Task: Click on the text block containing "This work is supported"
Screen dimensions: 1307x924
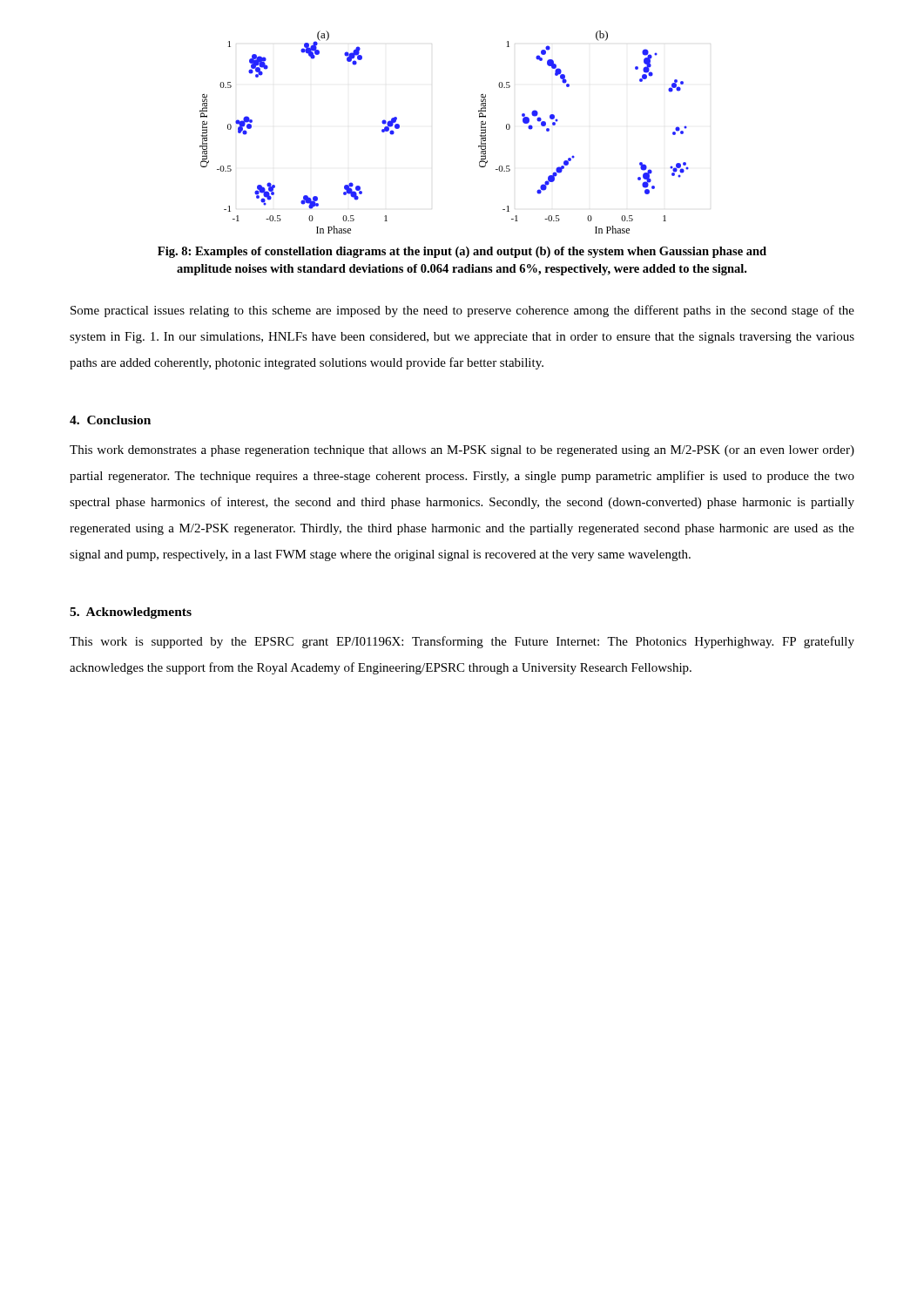Action: click(462, 654)
